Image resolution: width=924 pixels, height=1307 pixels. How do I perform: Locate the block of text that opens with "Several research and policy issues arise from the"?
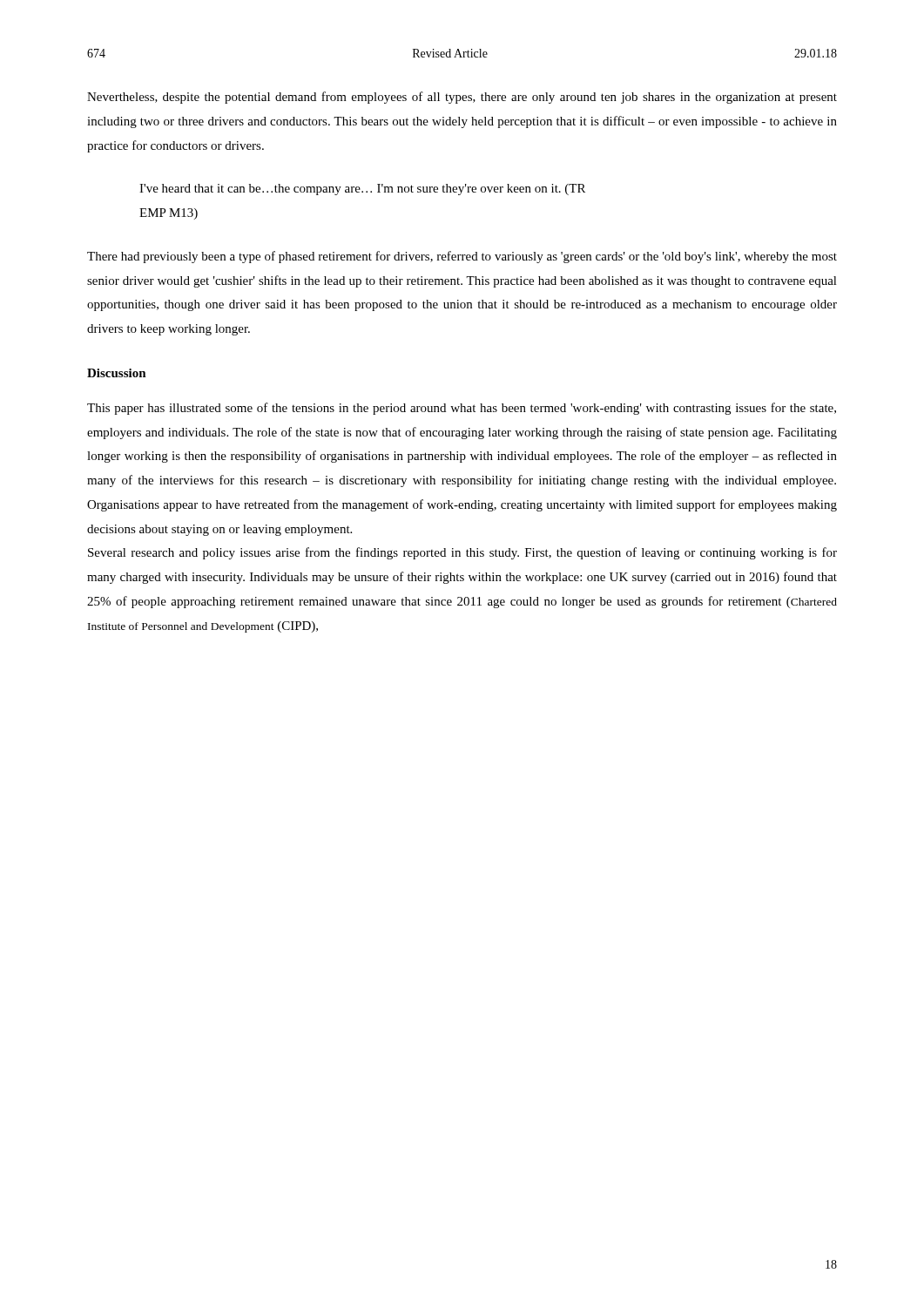[462, 589]
